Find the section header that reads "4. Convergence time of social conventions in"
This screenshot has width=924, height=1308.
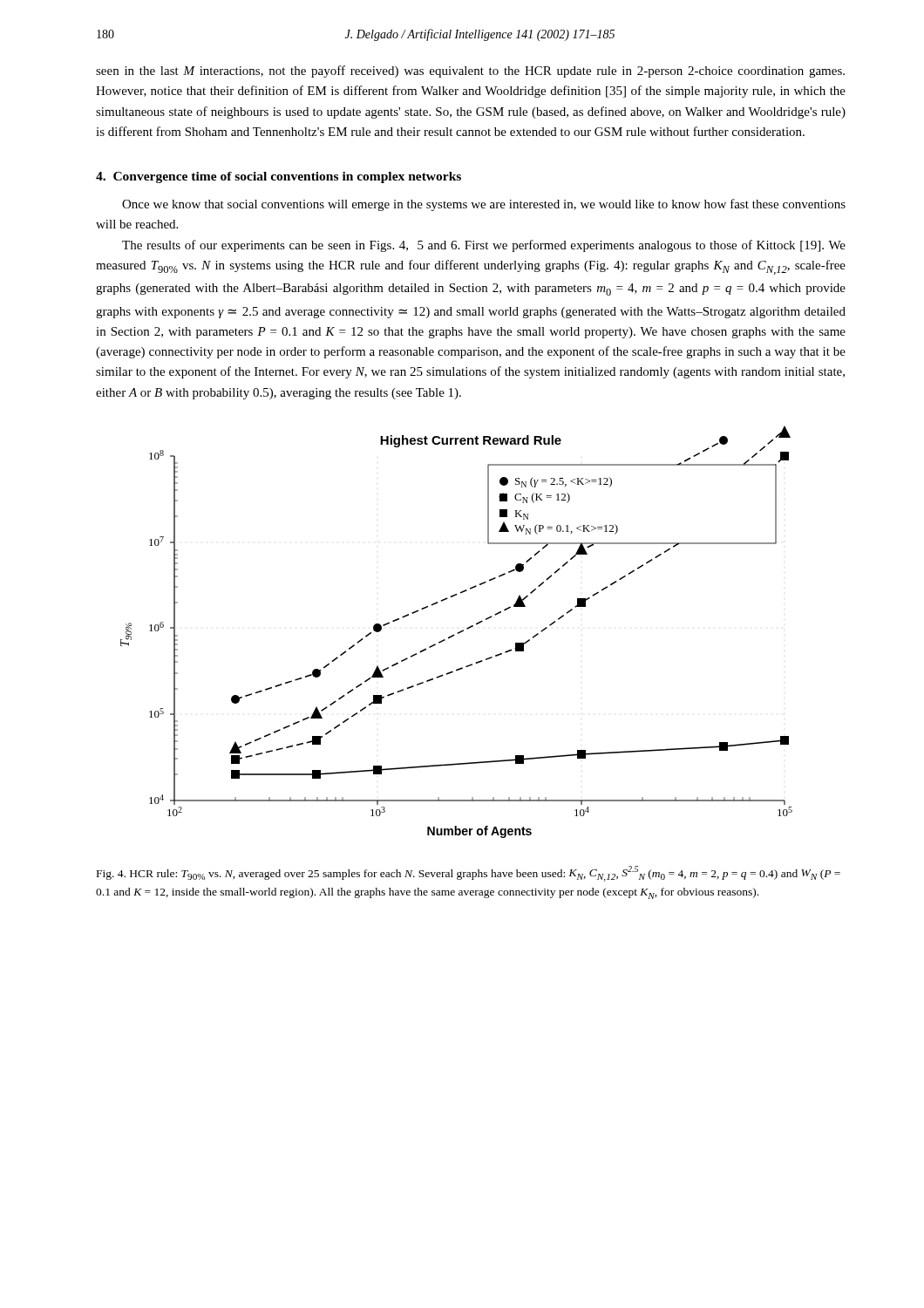[279, 176]
